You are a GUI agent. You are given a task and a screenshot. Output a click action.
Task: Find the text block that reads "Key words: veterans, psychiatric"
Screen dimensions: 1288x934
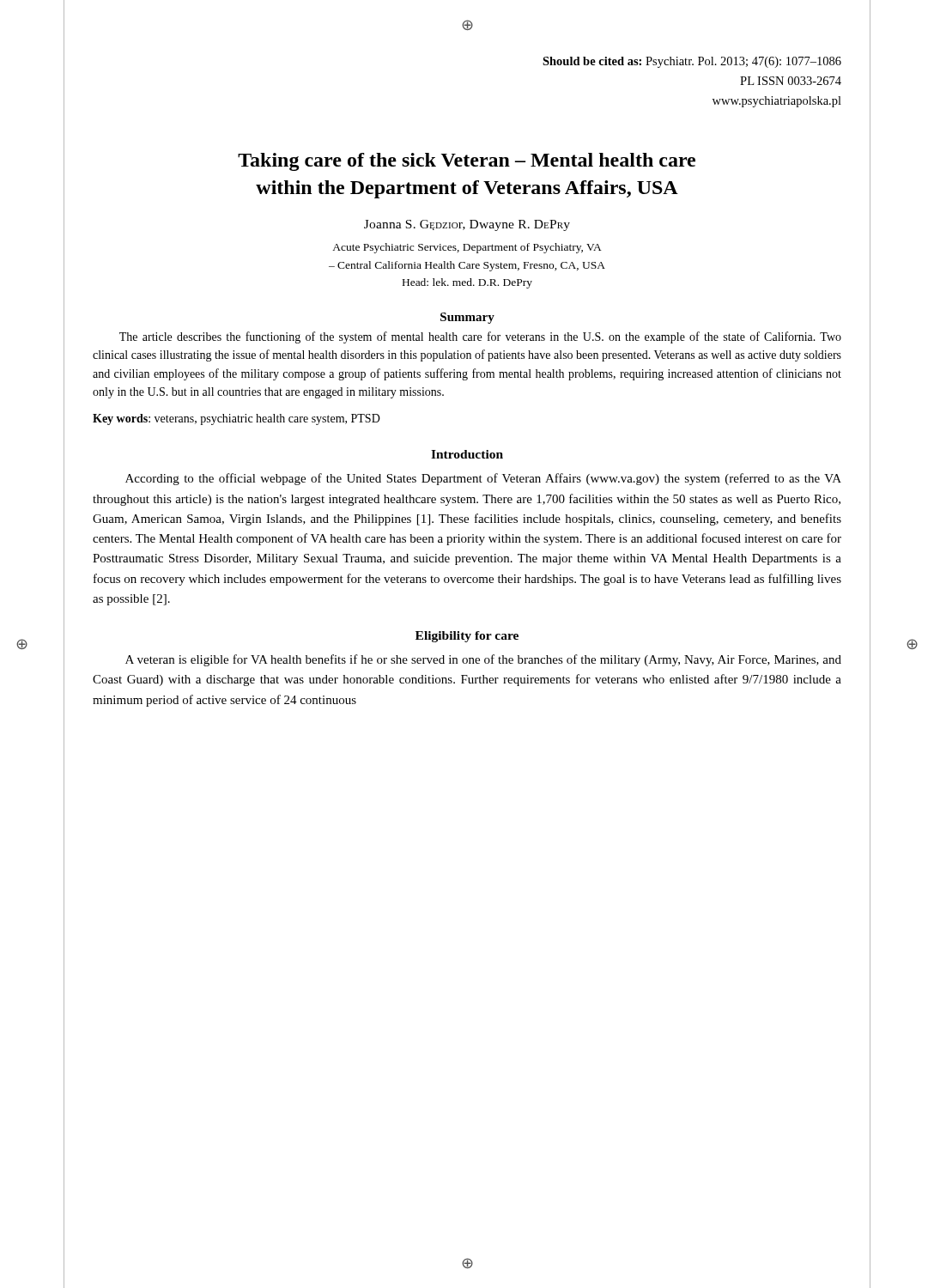(x=236, y=419)
